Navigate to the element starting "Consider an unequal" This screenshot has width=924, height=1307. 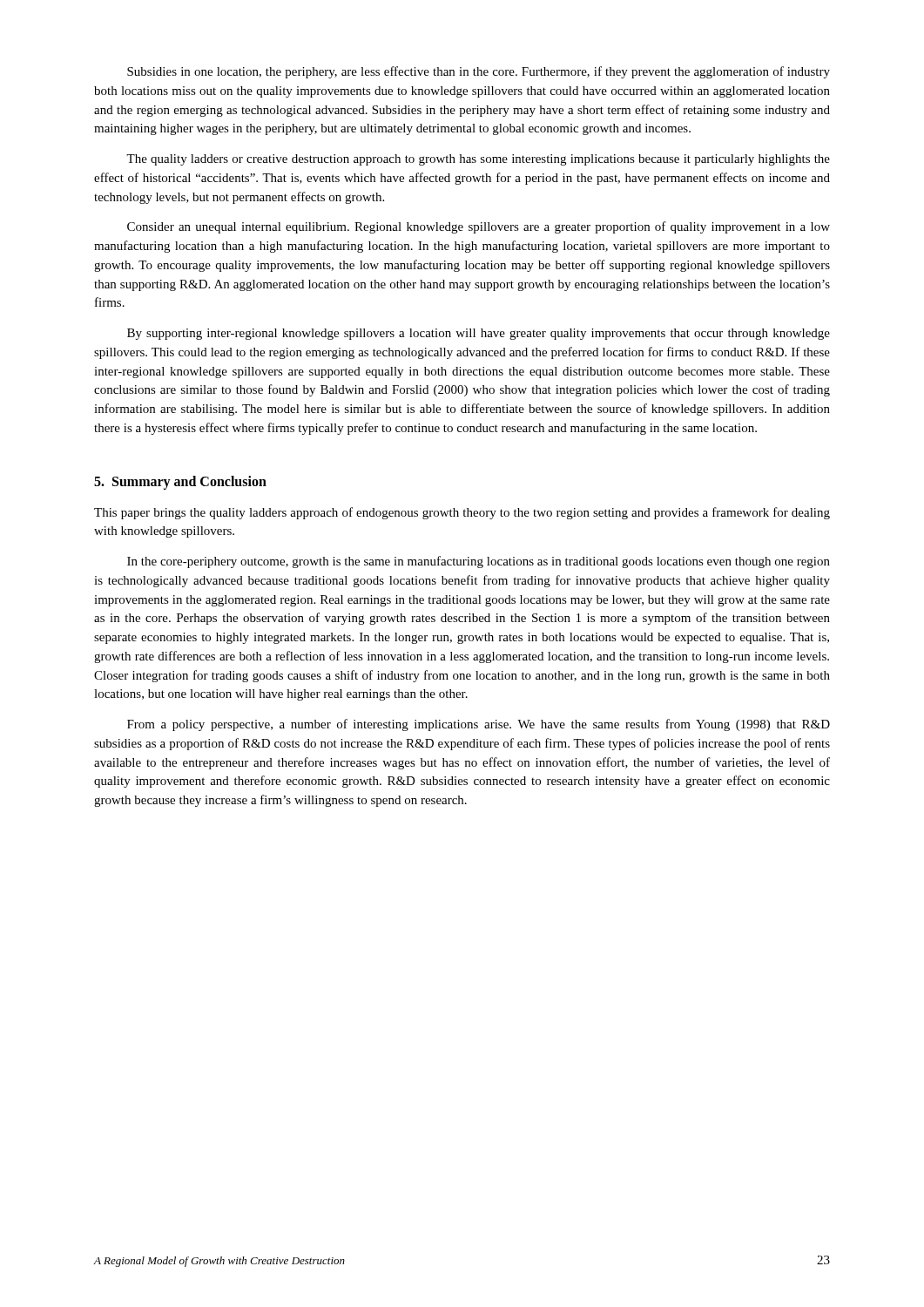pyautogui.click(x=462, y=265)
